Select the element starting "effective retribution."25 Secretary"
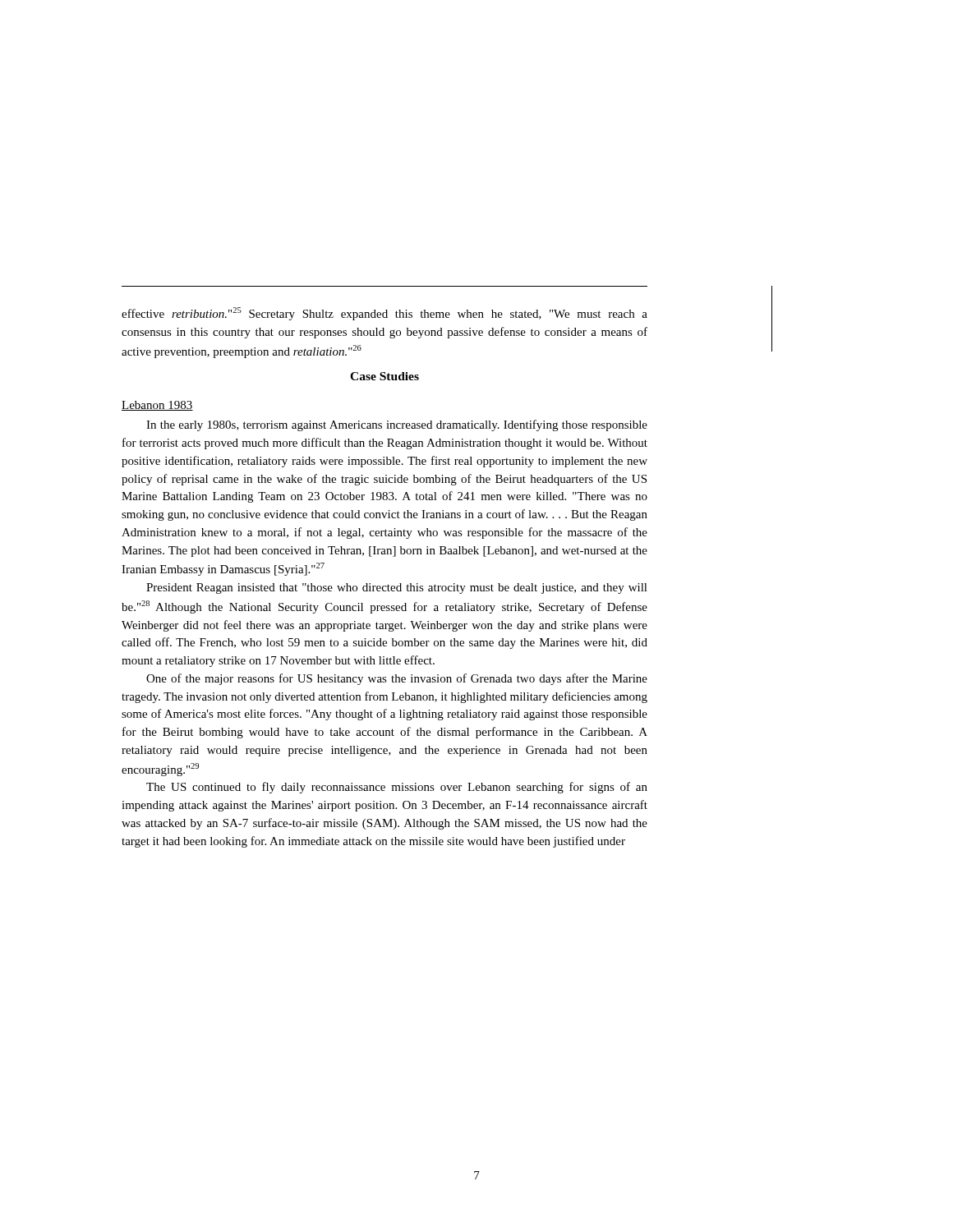Screen dimensions: 1232x953 coord(384,332)
